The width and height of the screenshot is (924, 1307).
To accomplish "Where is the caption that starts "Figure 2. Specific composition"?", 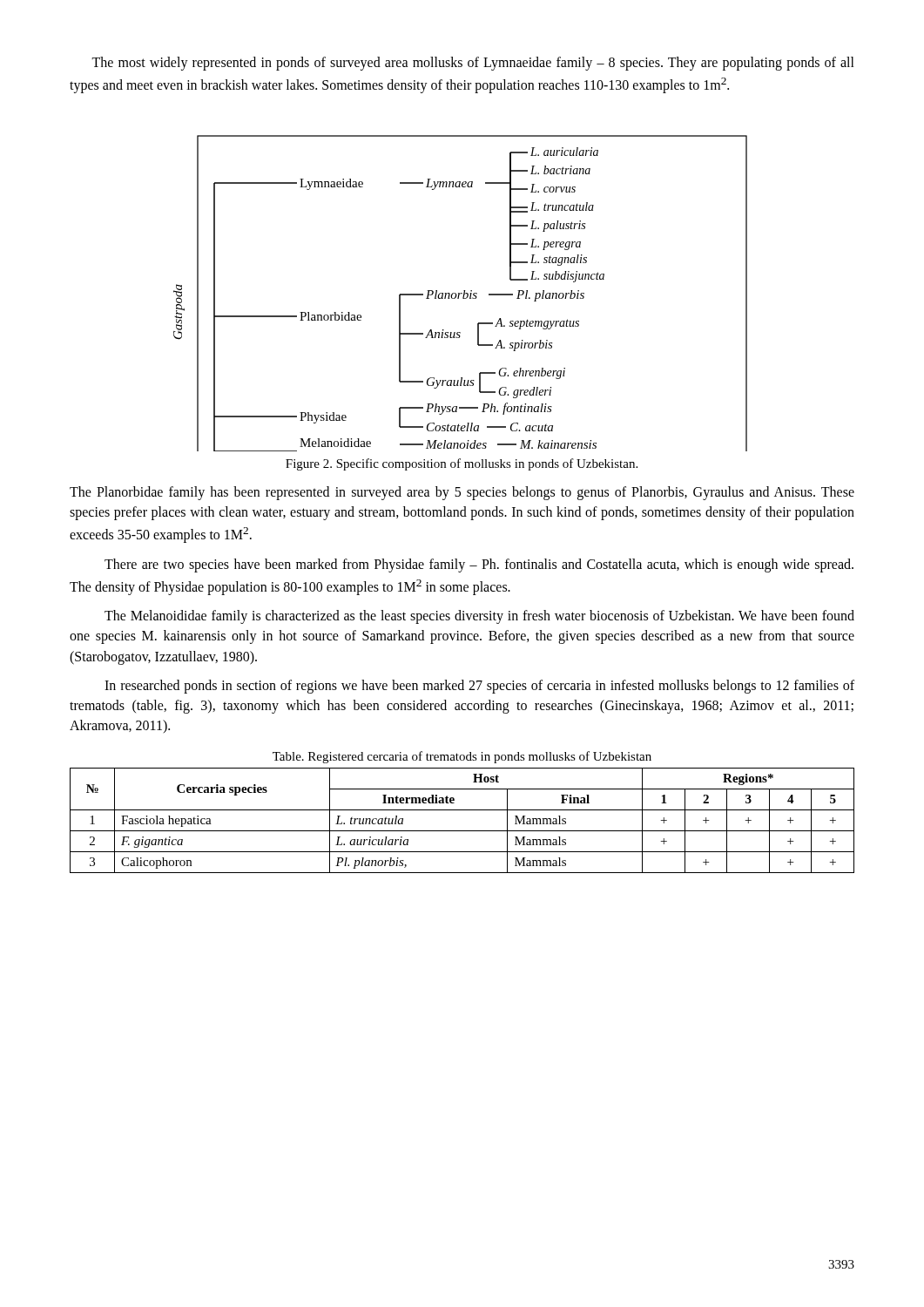I will point(462,463).
